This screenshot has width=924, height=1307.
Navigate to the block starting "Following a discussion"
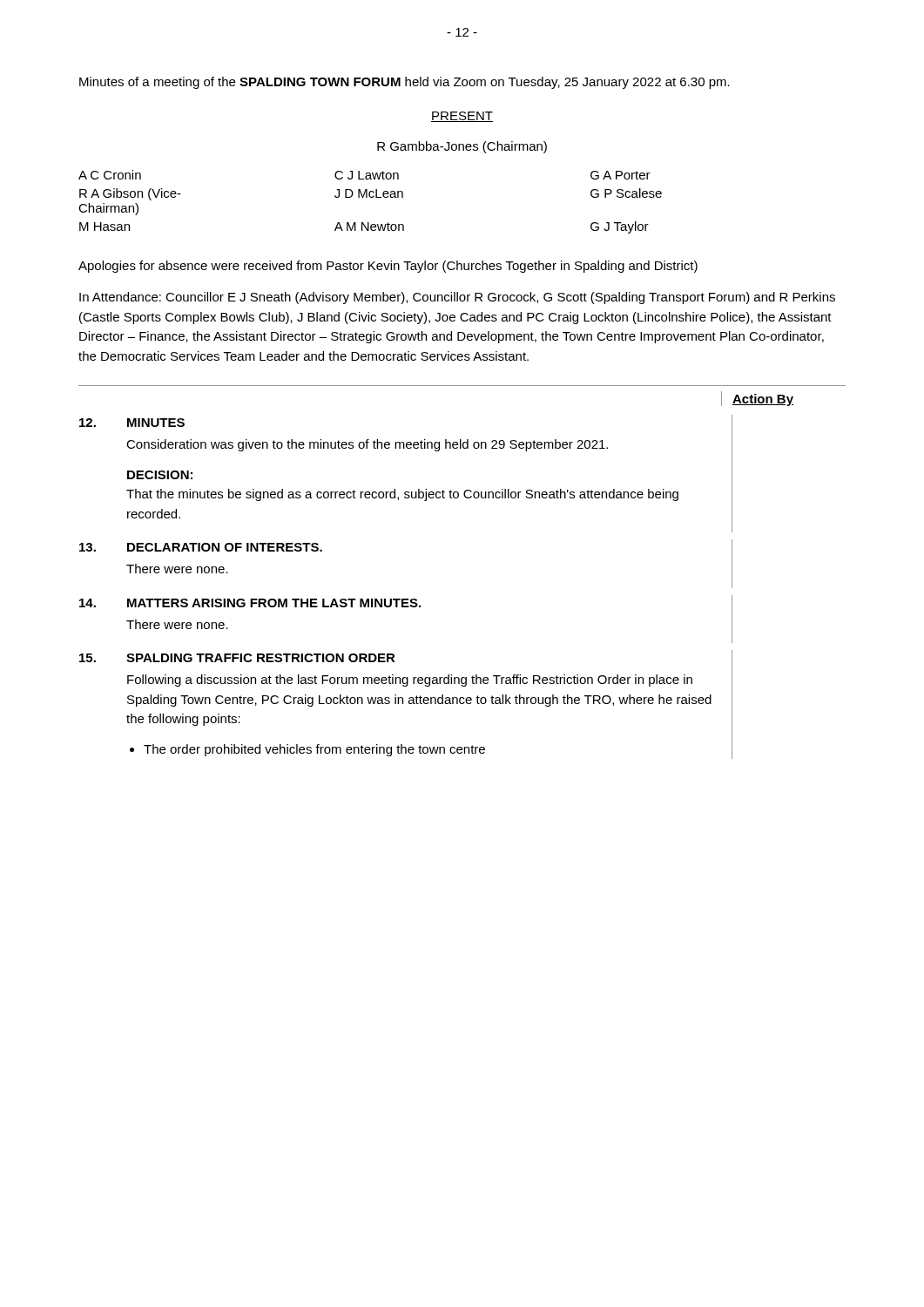pos(419,699)
